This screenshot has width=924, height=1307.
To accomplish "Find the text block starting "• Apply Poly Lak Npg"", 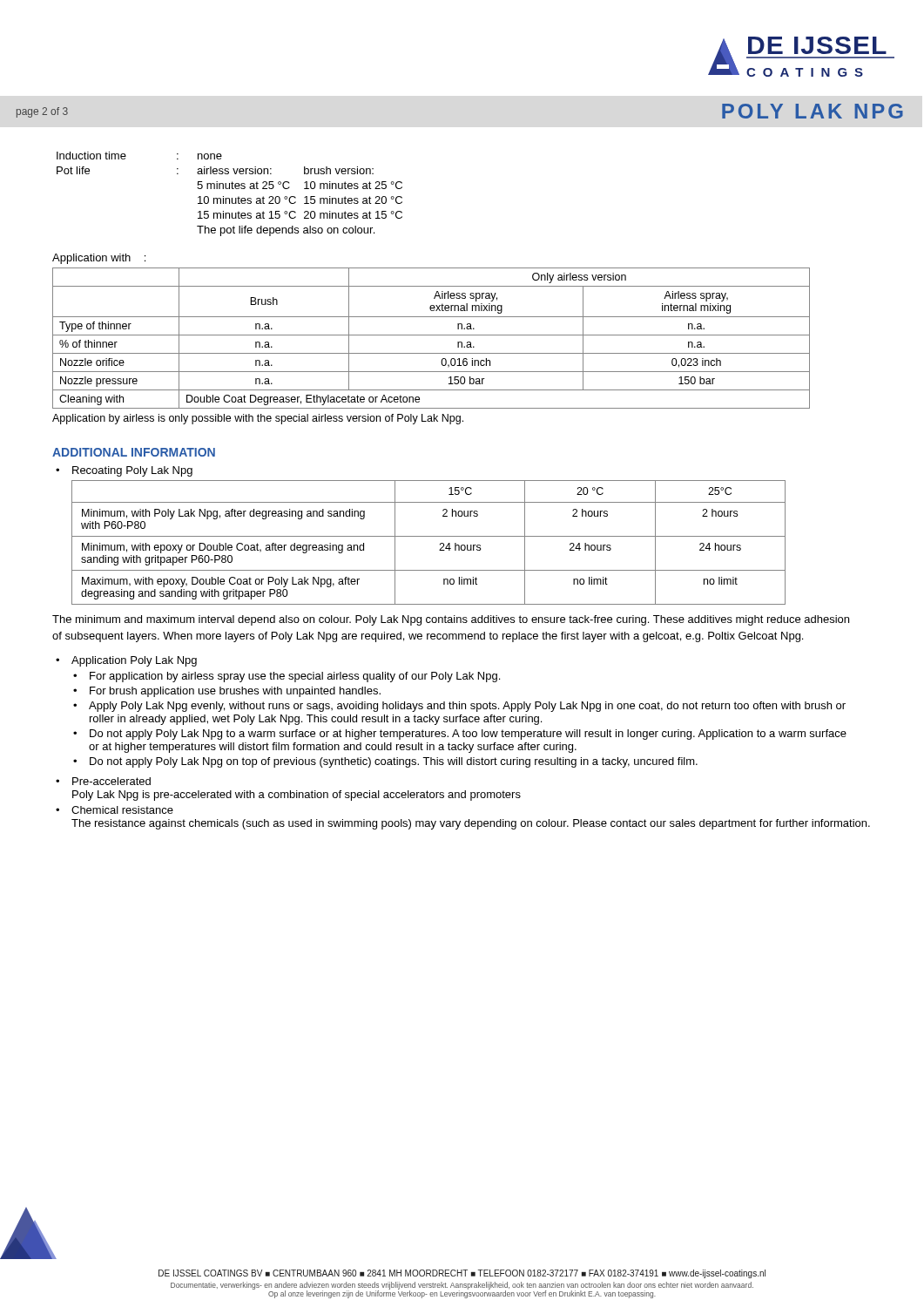I will [465, 712].
